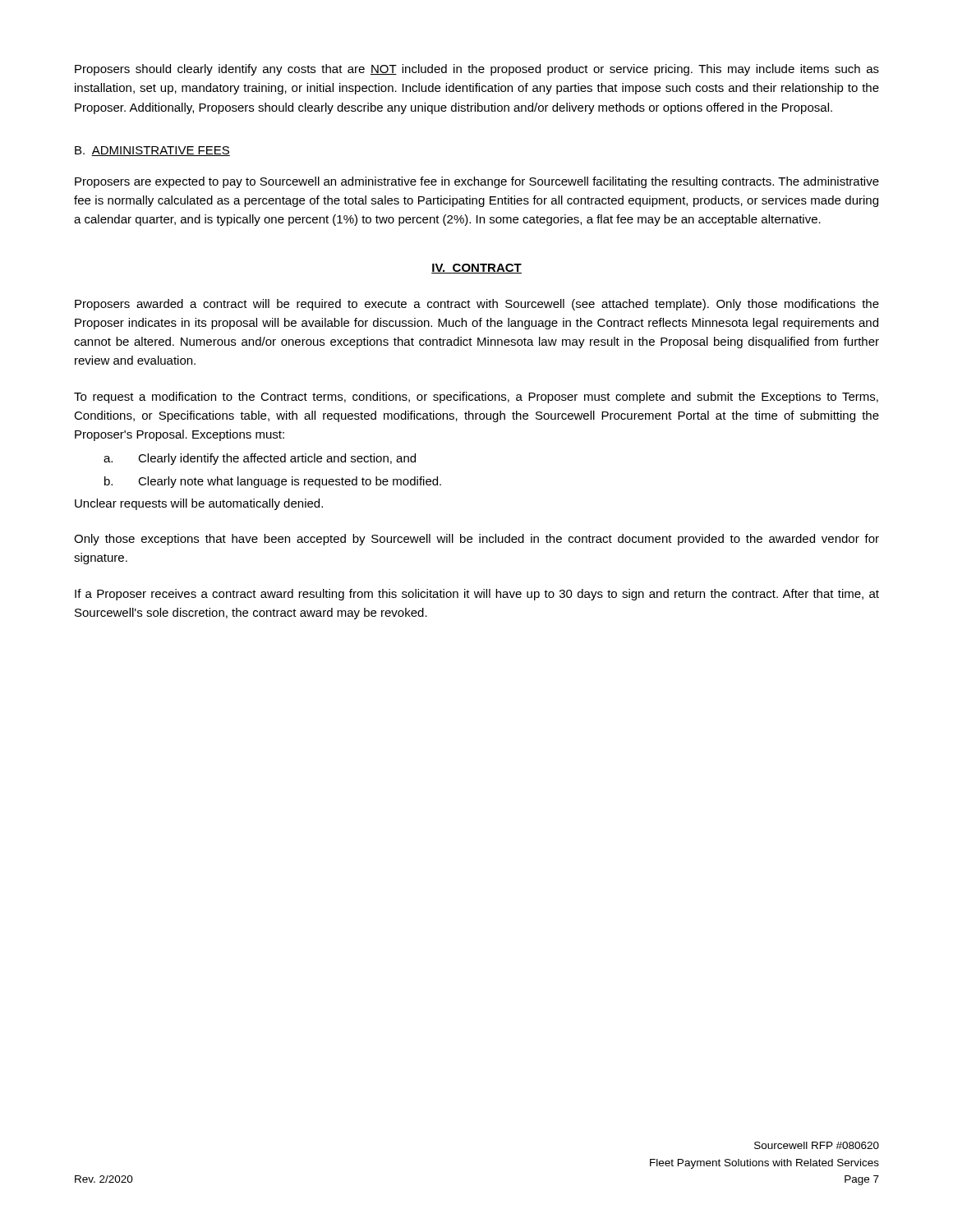Click the section header
The width and height of the screenshot is (953, 1232).
tap(152, 150)
